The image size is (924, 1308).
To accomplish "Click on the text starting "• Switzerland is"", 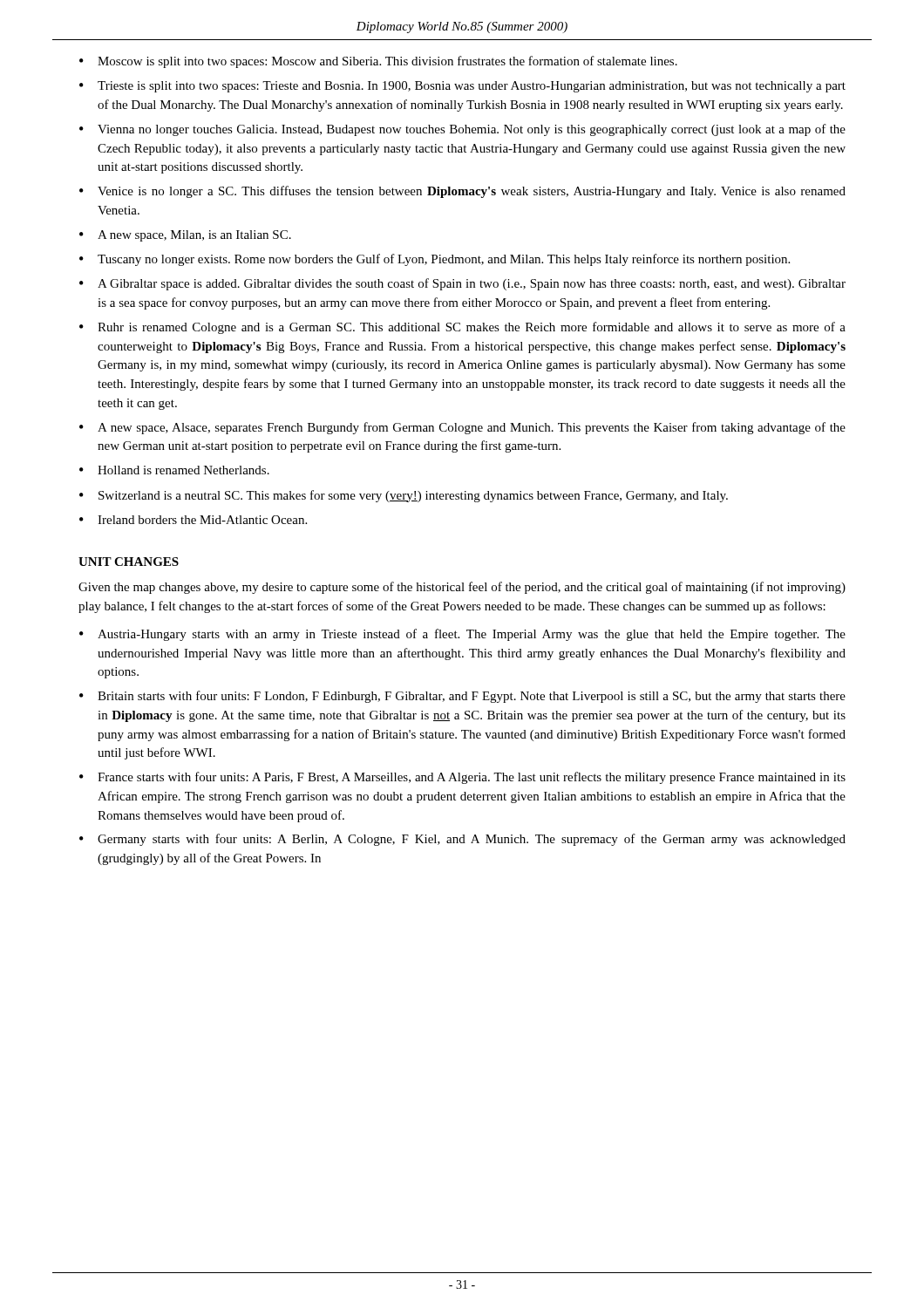I will (462, 496).
